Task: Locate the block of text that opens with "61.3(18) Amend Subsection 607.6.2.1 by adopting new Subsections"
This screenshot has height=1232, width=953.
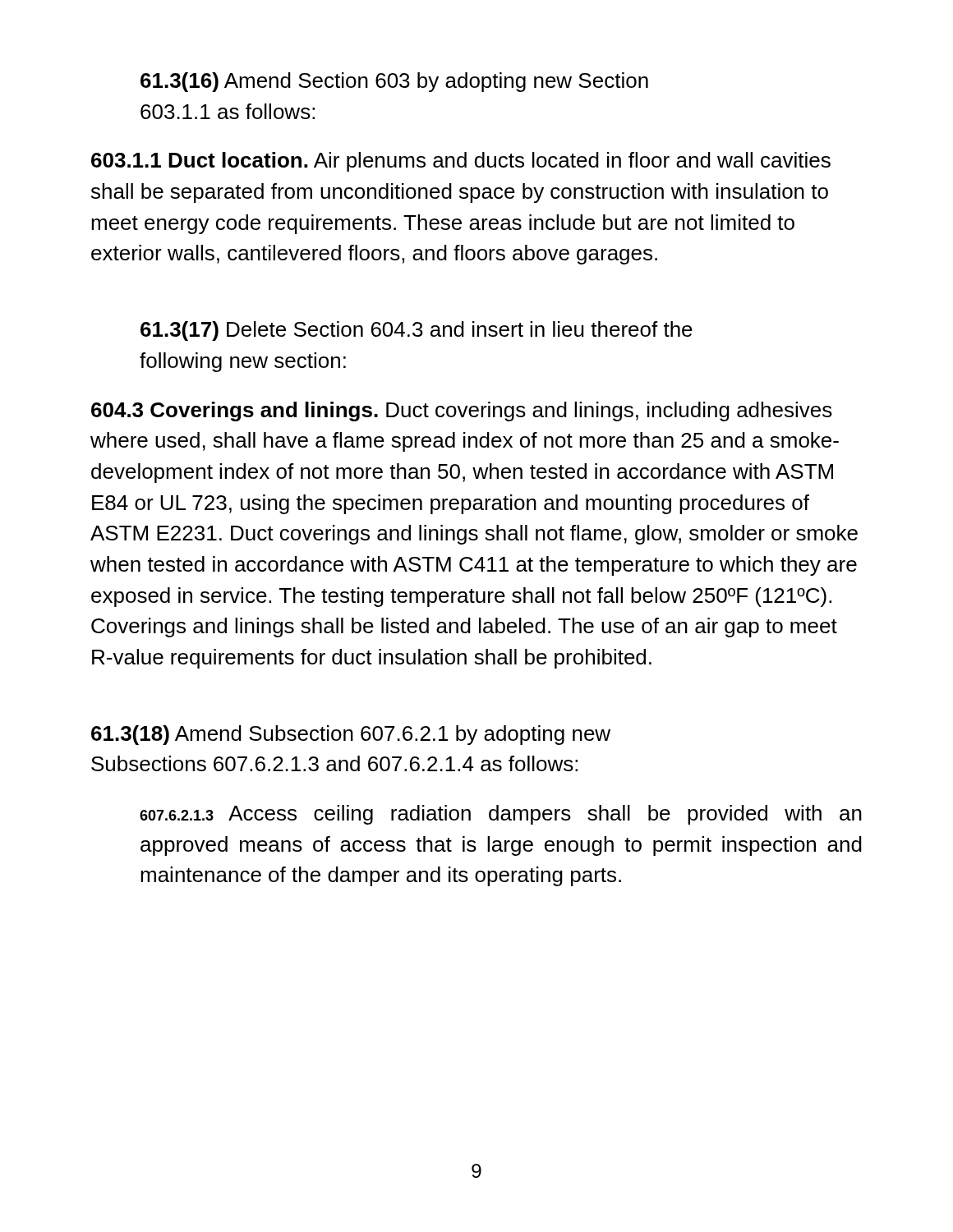Action: click(x=476, y=749)
